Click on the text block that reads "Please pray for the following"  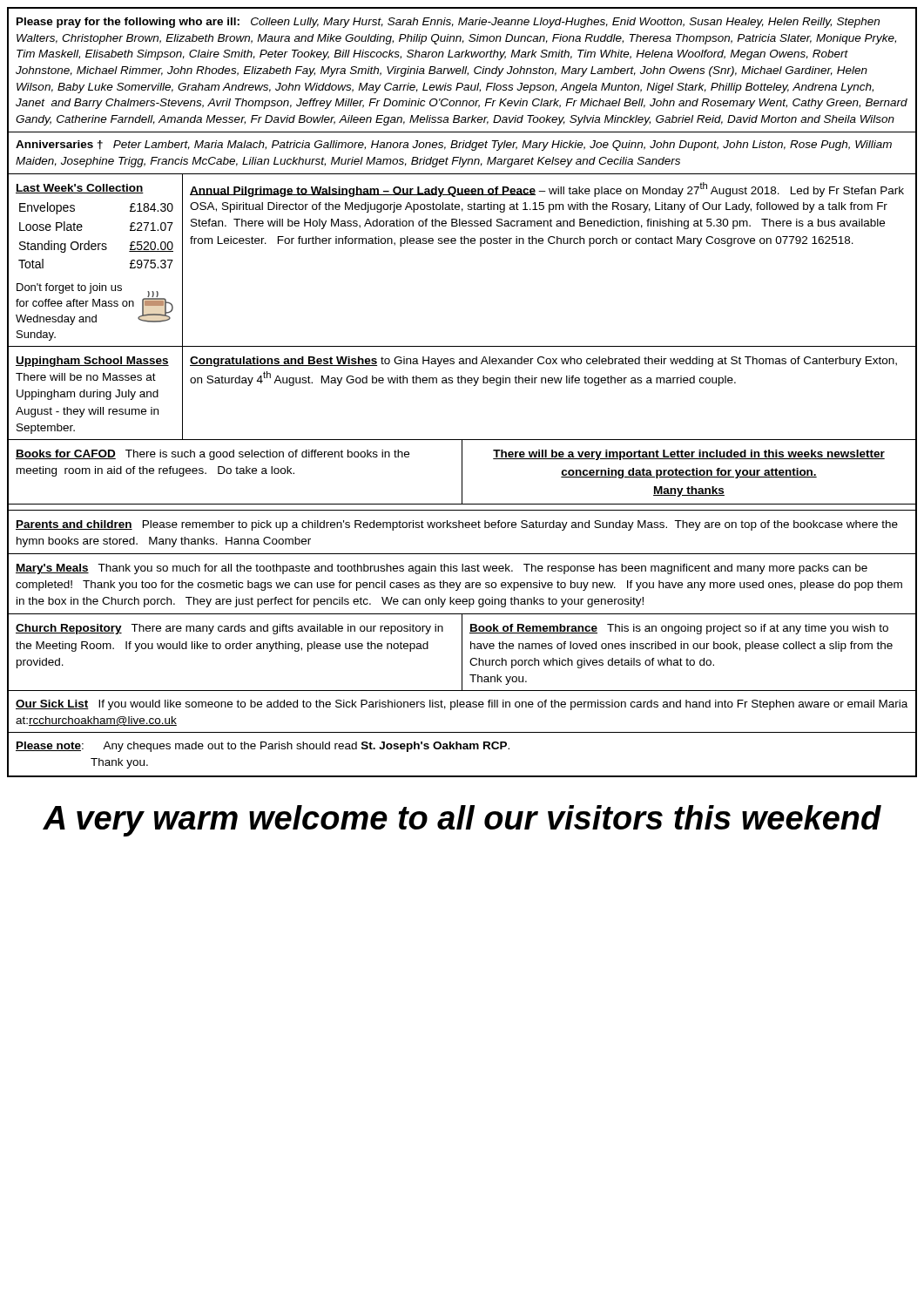(461, 70)
